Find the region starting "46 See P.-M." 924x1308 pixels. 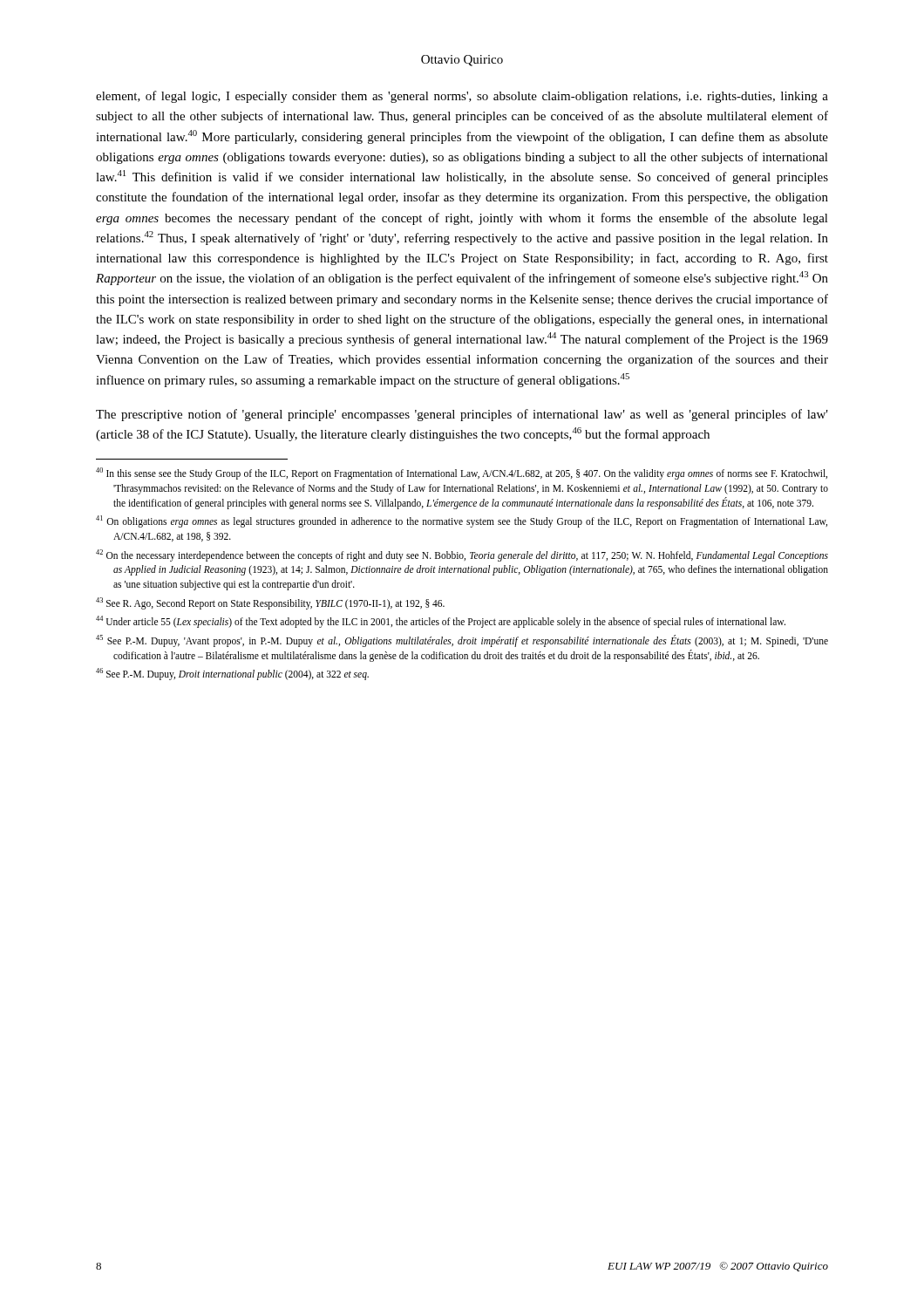point(233,673)
